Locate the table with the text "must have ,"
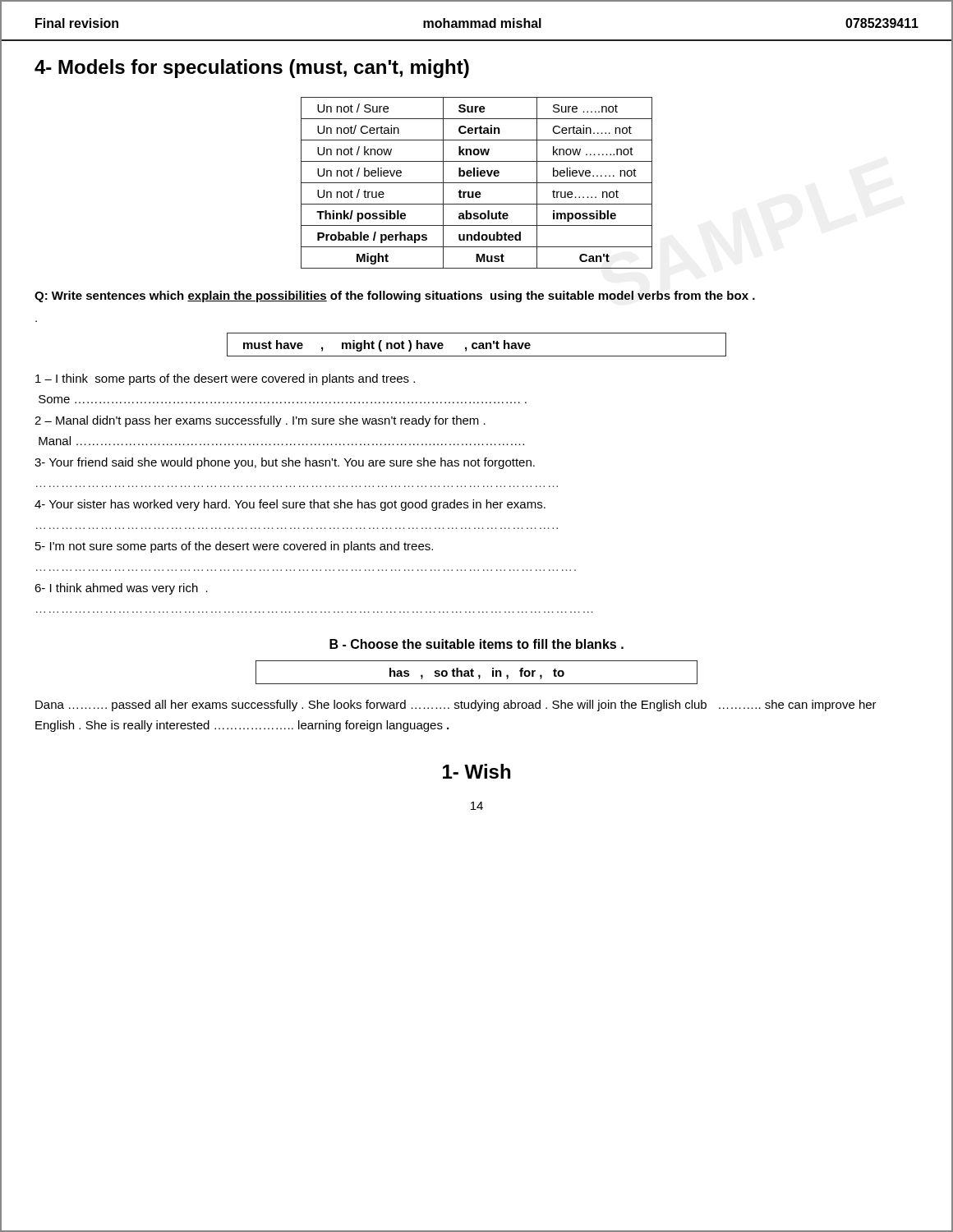 point(476,344)
